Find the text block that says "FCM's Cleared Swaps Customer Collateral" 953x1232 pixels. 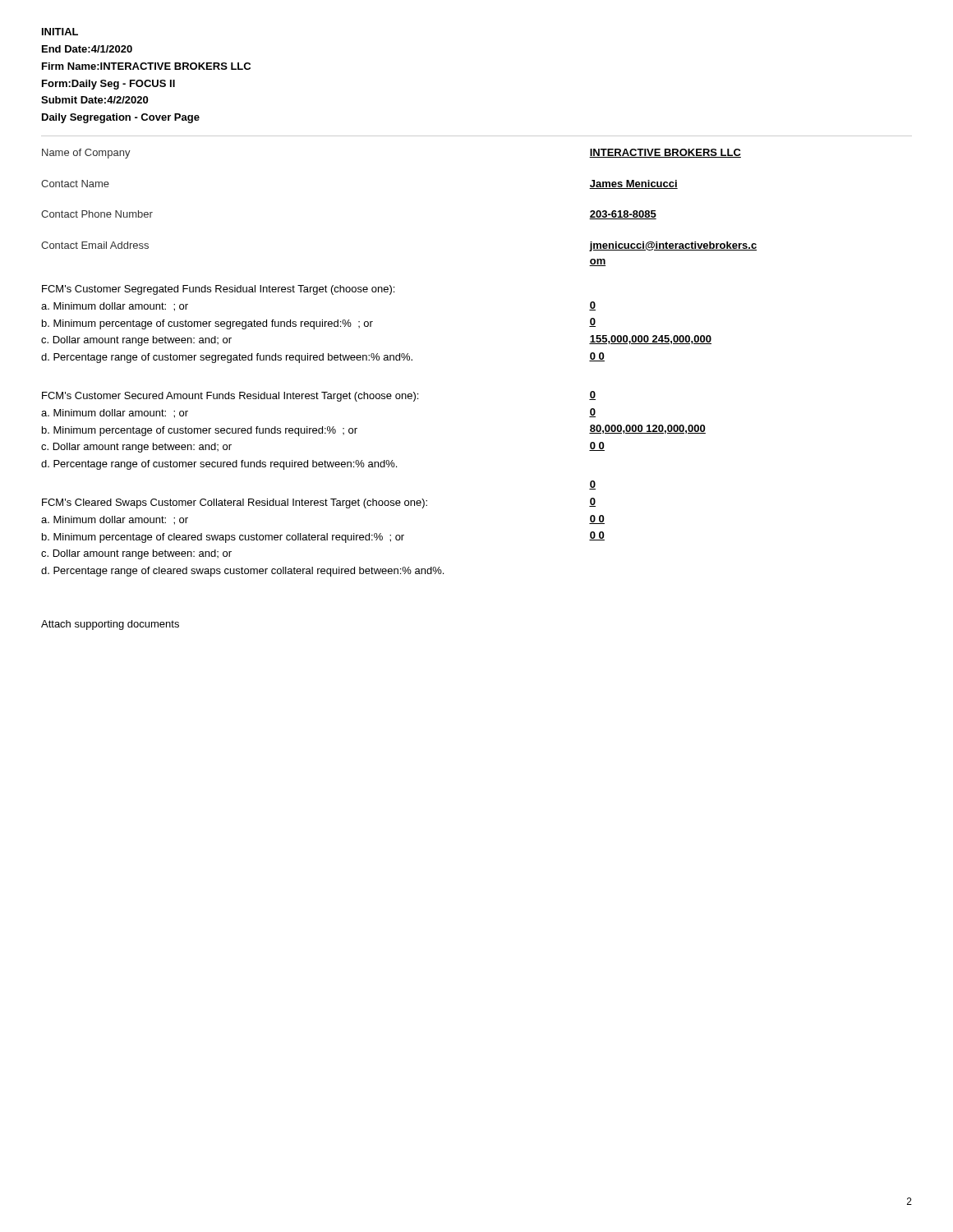[299, 537]
